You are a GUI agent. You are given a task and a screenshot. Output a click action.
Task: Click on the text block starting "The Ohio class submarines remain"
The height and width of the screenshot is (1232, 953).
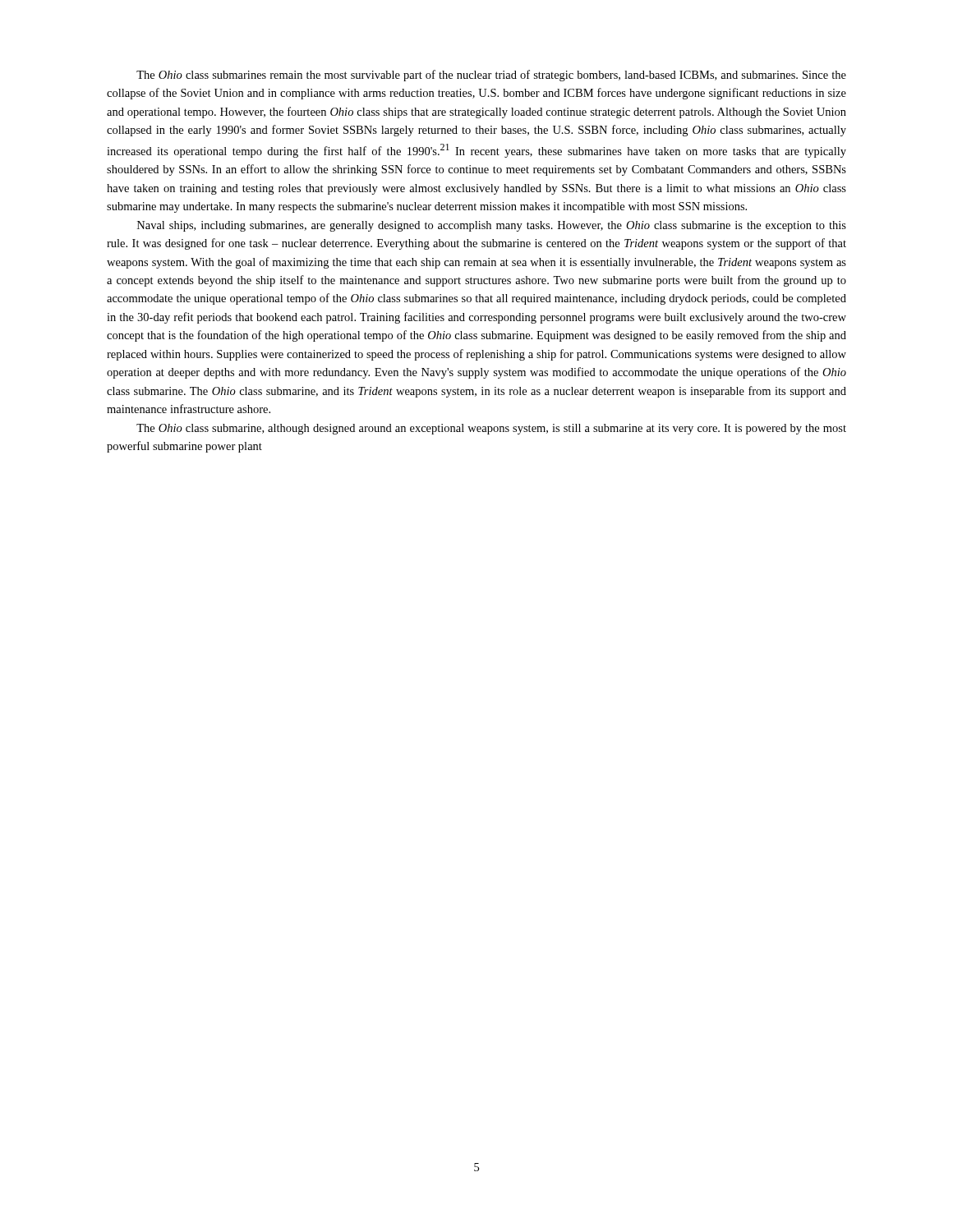476,141
